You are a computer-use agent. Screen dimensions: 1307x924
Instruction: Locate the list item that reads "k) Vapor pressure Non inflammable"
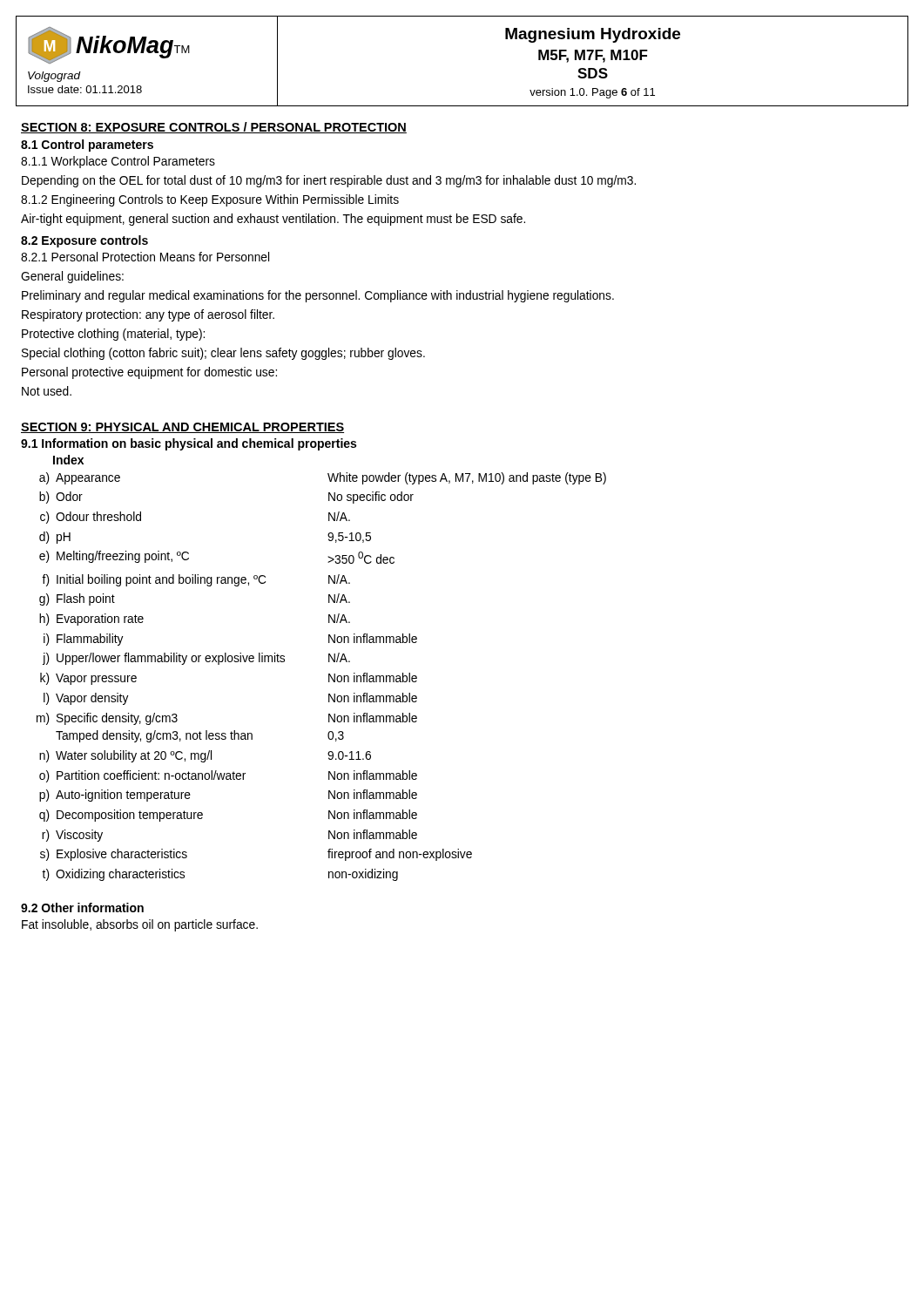click(85, 678)
